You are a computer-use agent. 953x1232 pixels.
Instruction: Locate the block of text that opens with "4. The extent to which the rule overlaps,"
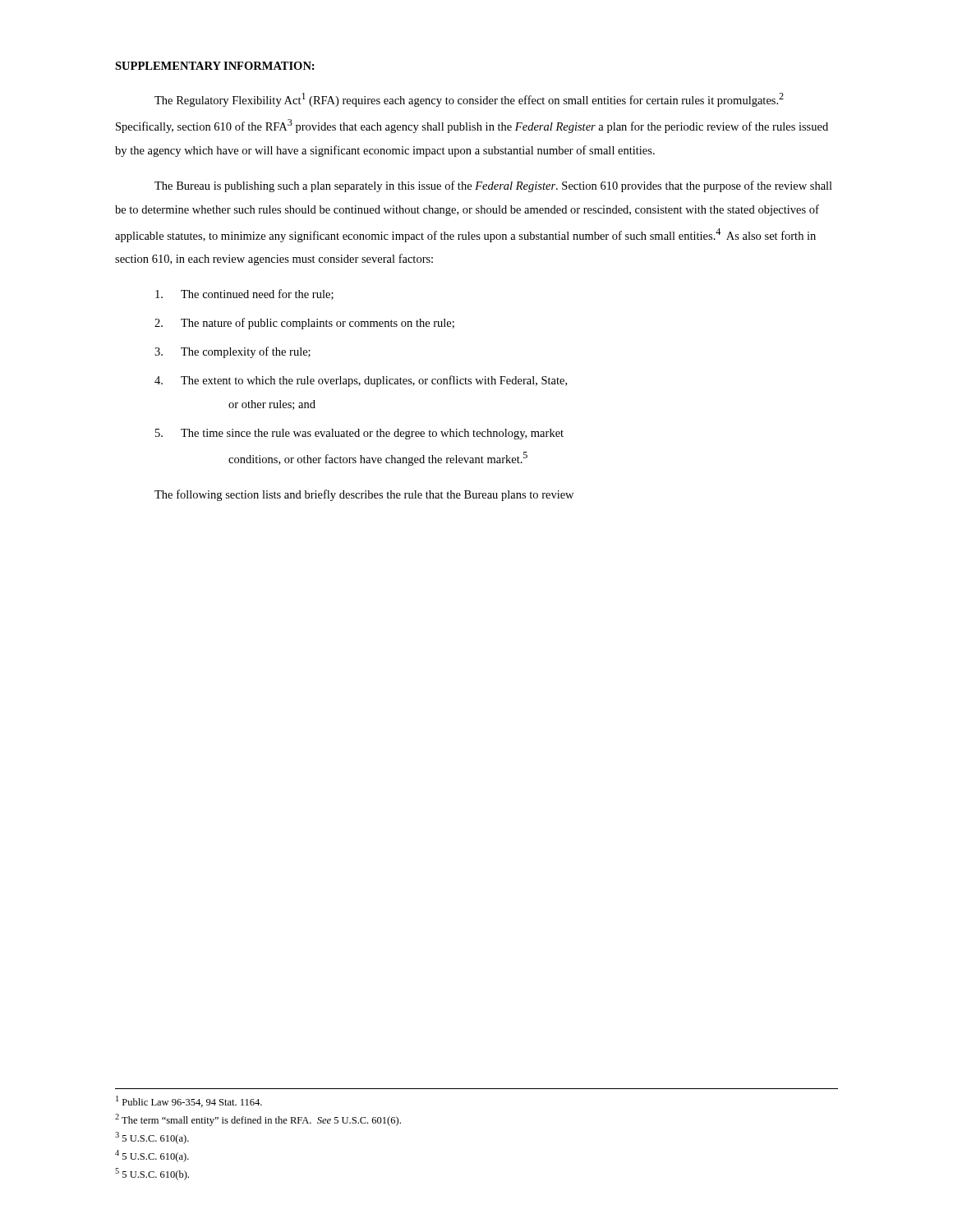[496, 393]
